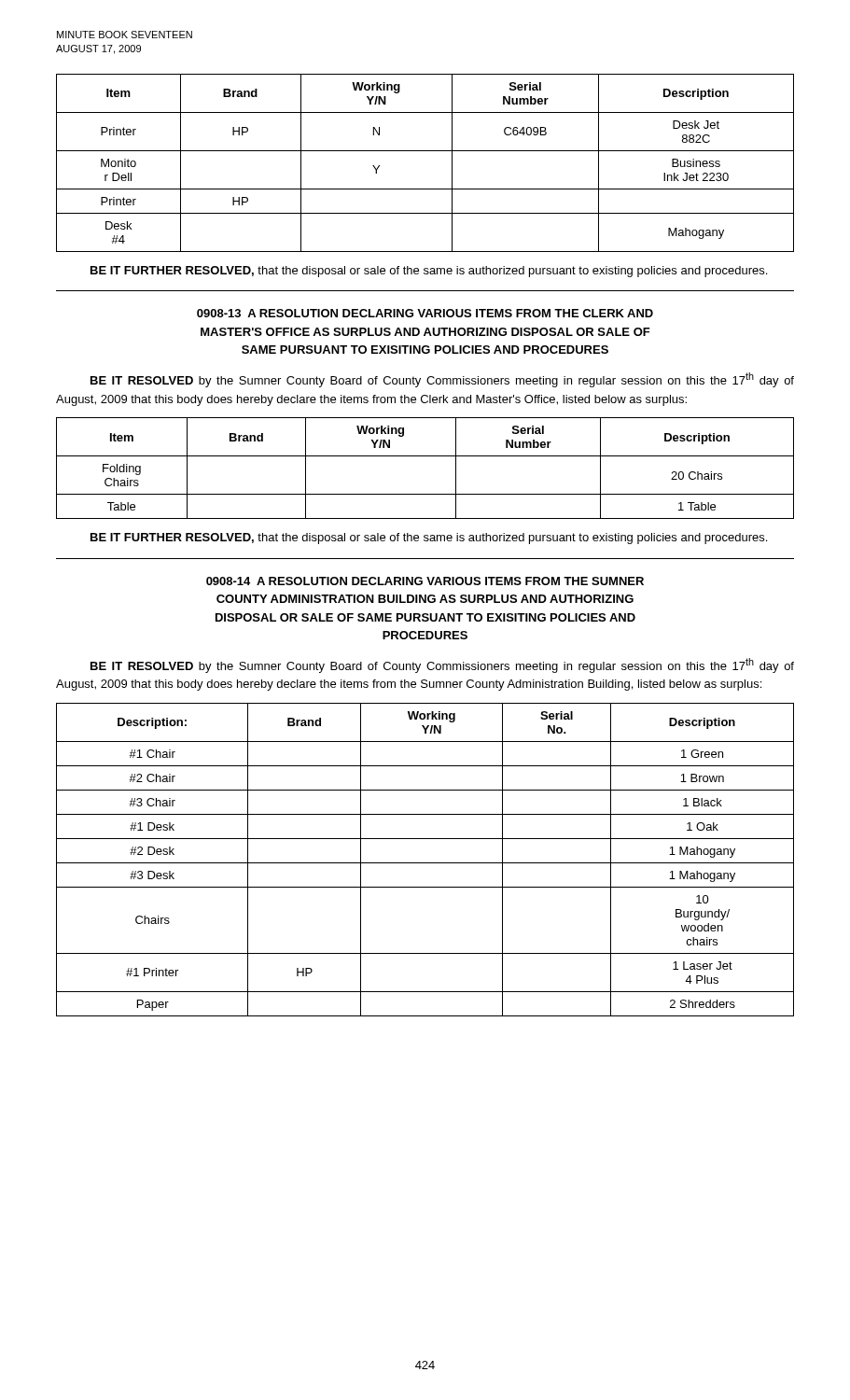
Task: Click on the section header that says "0908-14 A RESOLUTION DECLARING VARIOUS ITEMS FROM"
Action: tap(425, 608)
